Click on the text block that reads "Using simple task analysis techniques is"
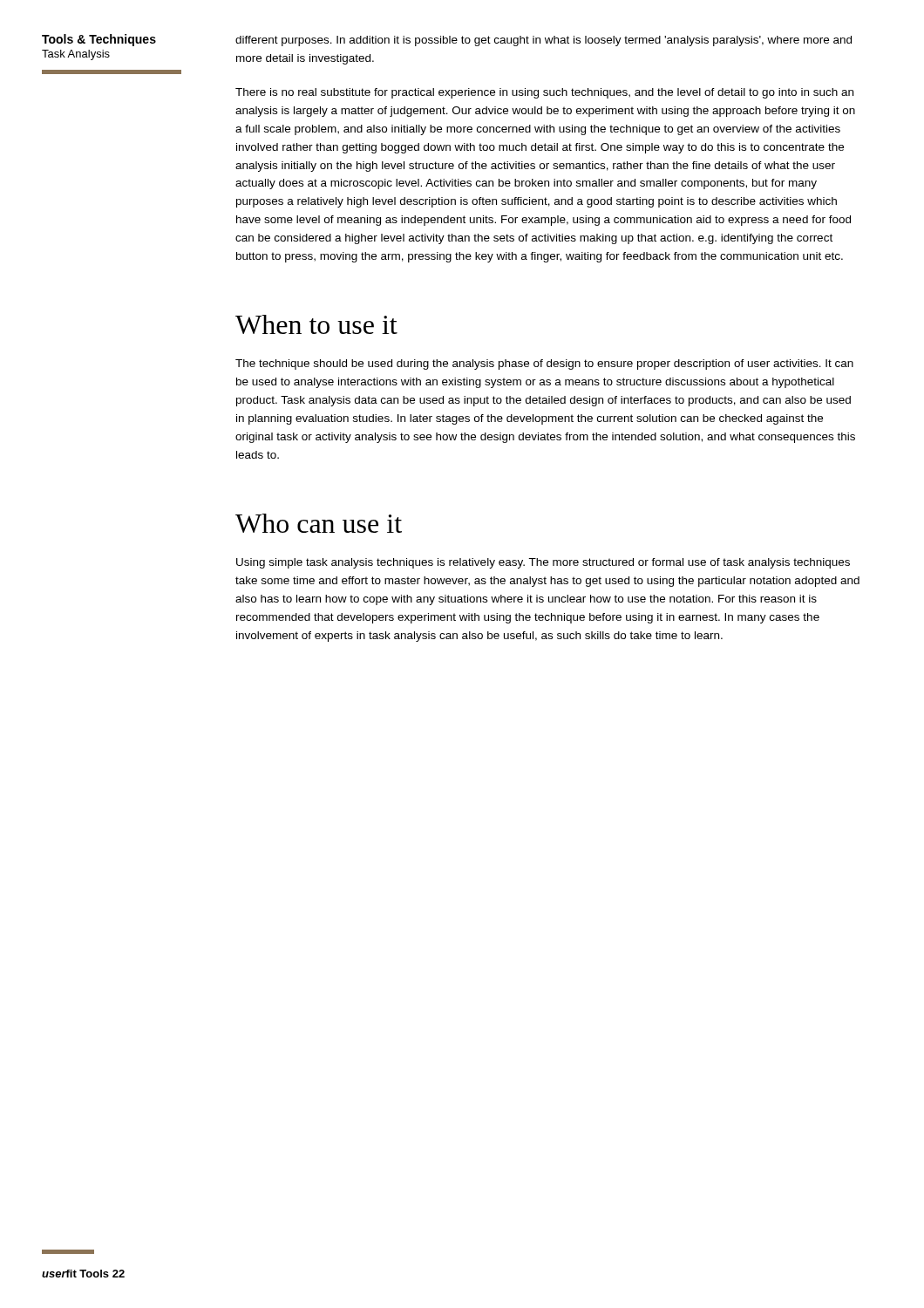Viewport: 924px width, 1308px height. [x=548, y=599]
